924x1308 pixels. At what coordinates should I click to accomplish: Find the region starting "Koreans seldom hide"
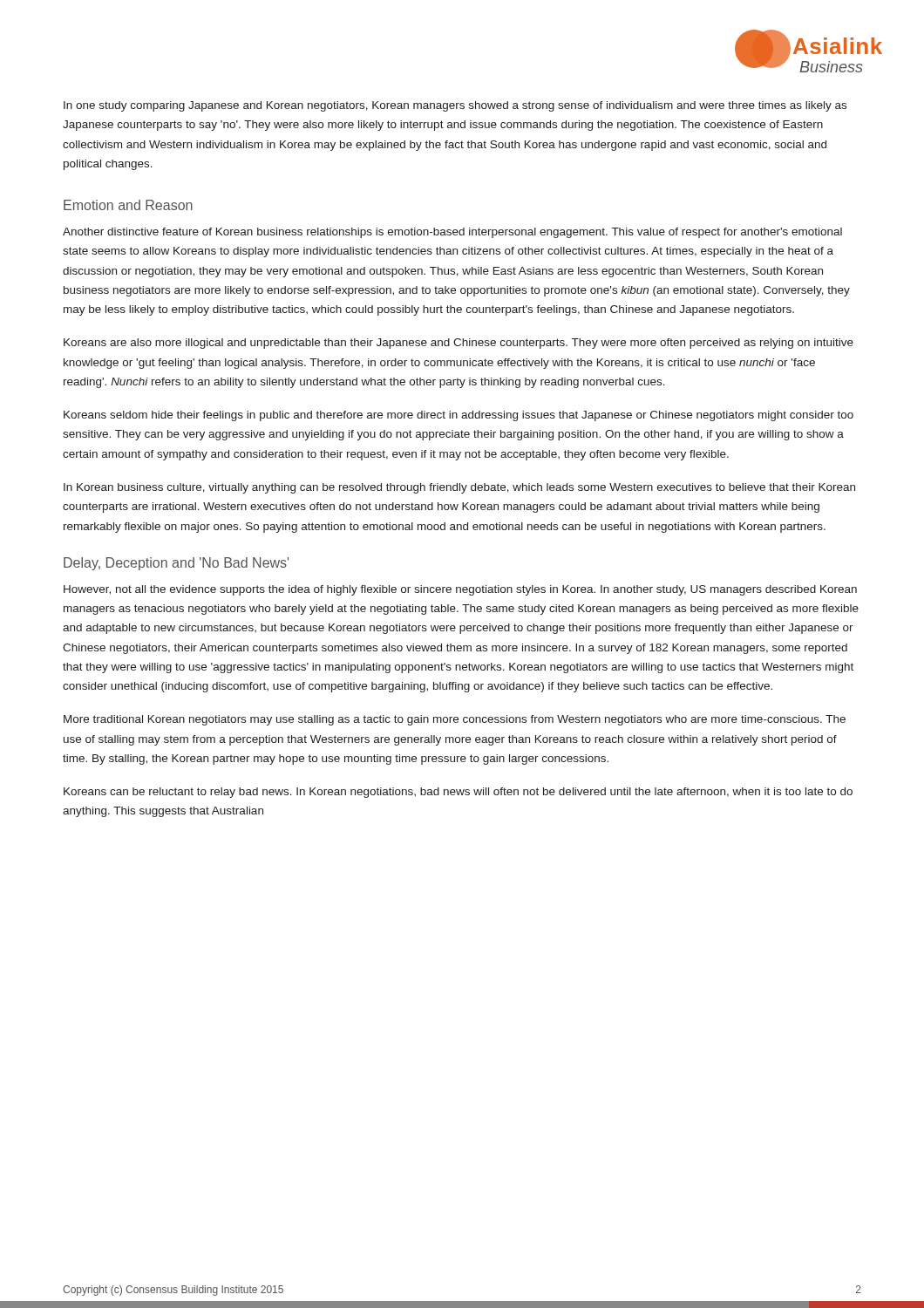tap(458, 434)
